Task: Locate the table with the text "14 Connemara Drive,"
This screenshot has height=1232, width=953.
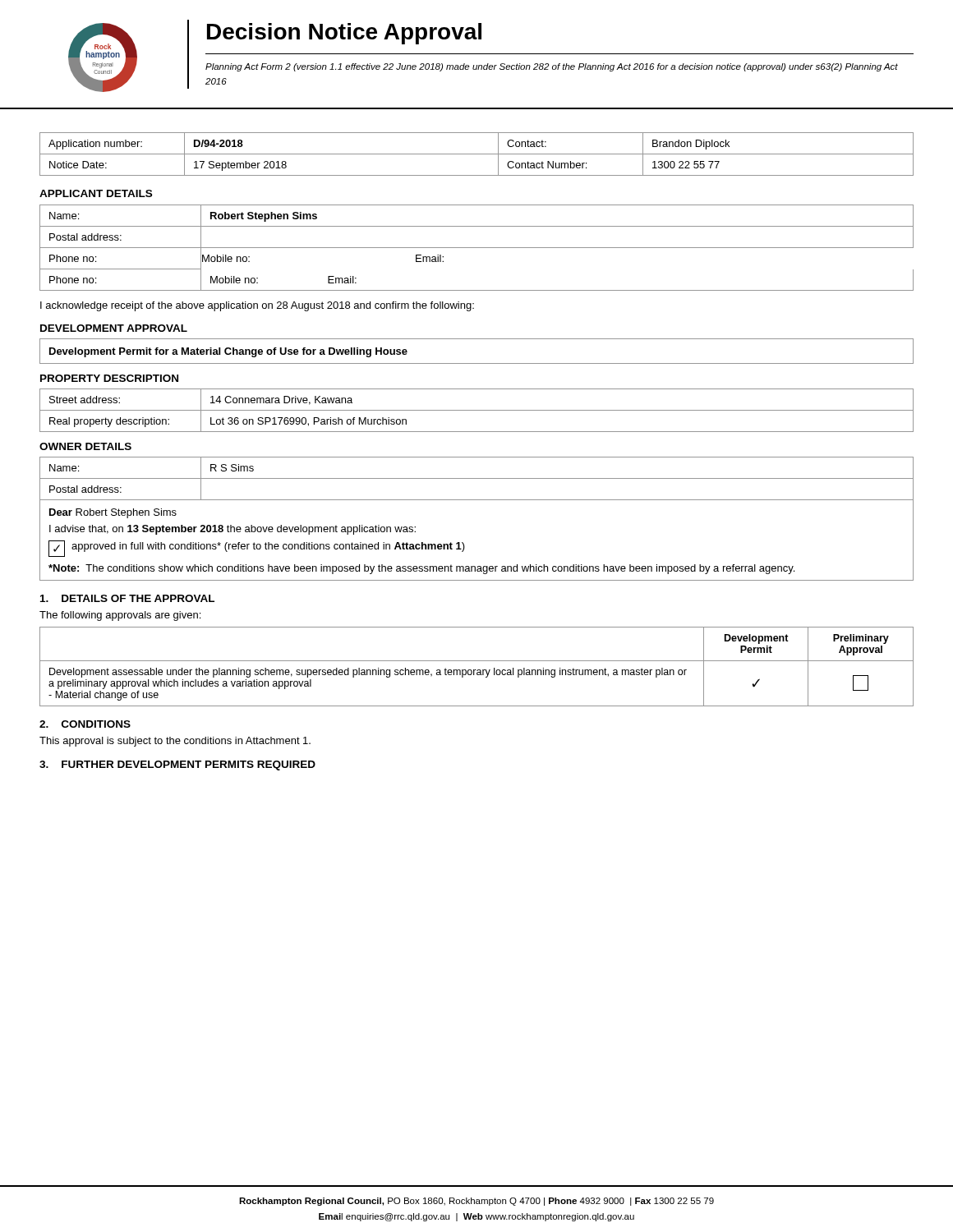Action: [x=476, y=410]
